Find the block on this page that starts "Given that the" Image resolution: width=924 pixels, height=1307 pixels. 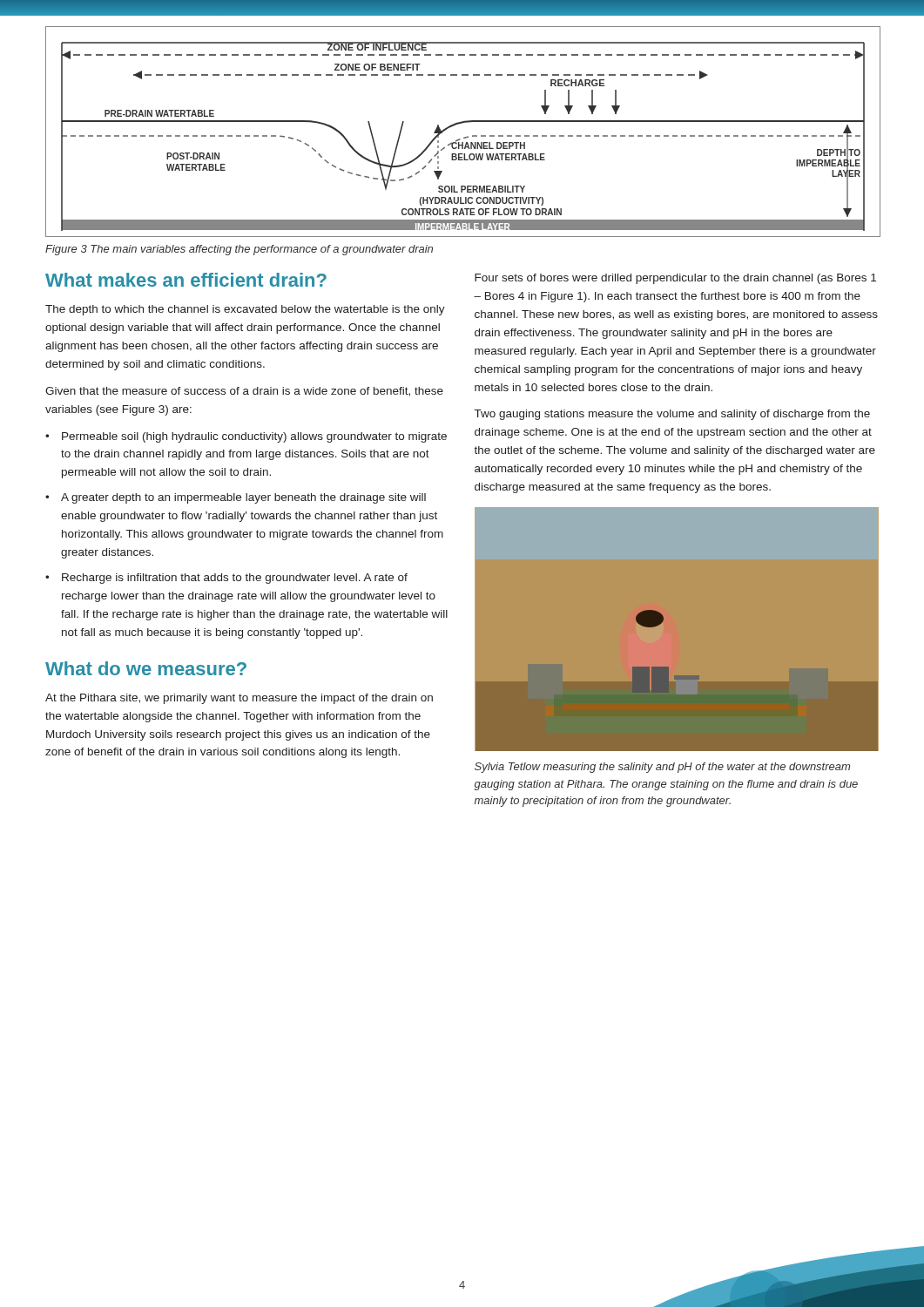pyautogui.click(x=244, y=400)
